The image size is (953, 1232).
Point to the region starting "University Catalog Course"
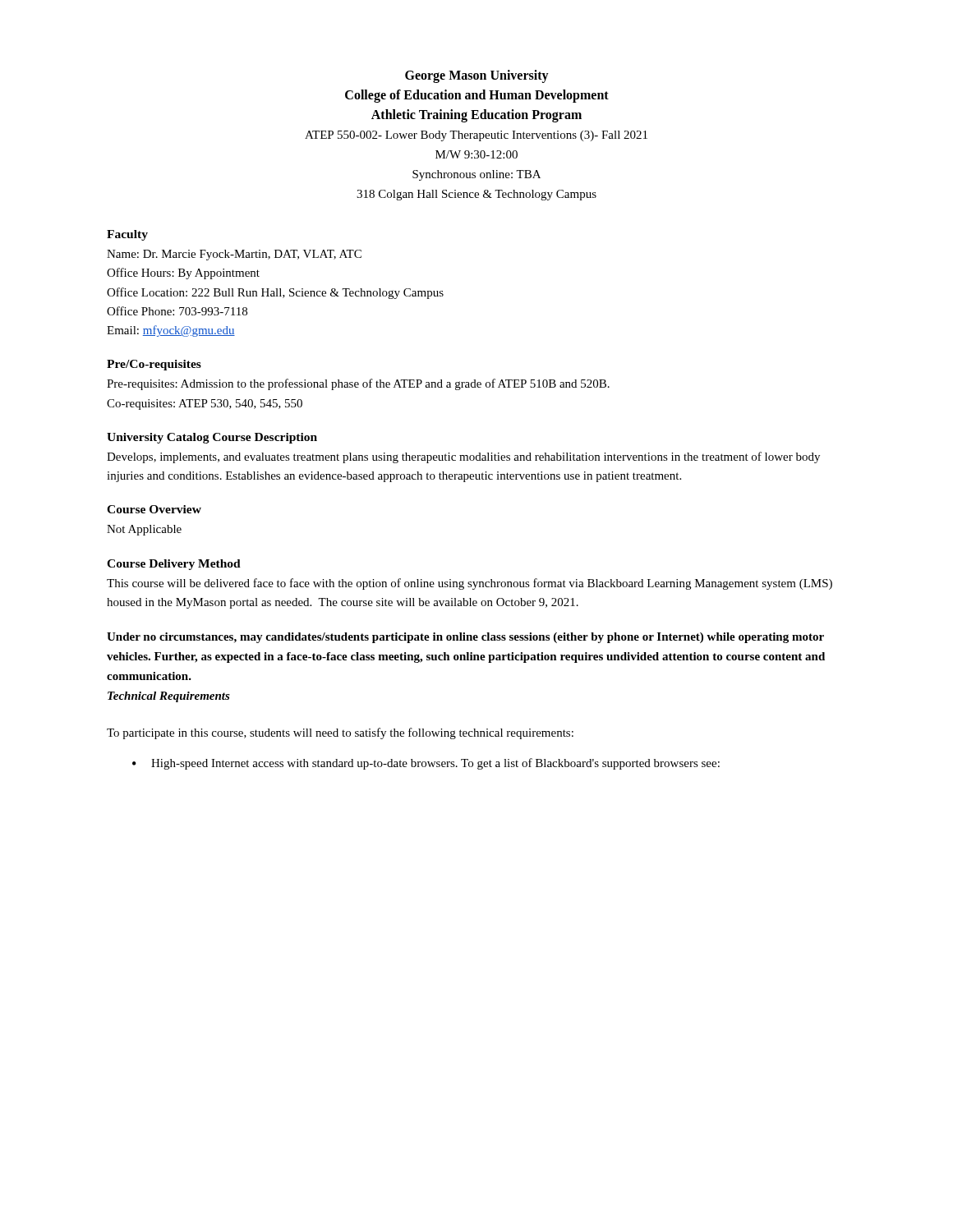(x=212, y=436)
